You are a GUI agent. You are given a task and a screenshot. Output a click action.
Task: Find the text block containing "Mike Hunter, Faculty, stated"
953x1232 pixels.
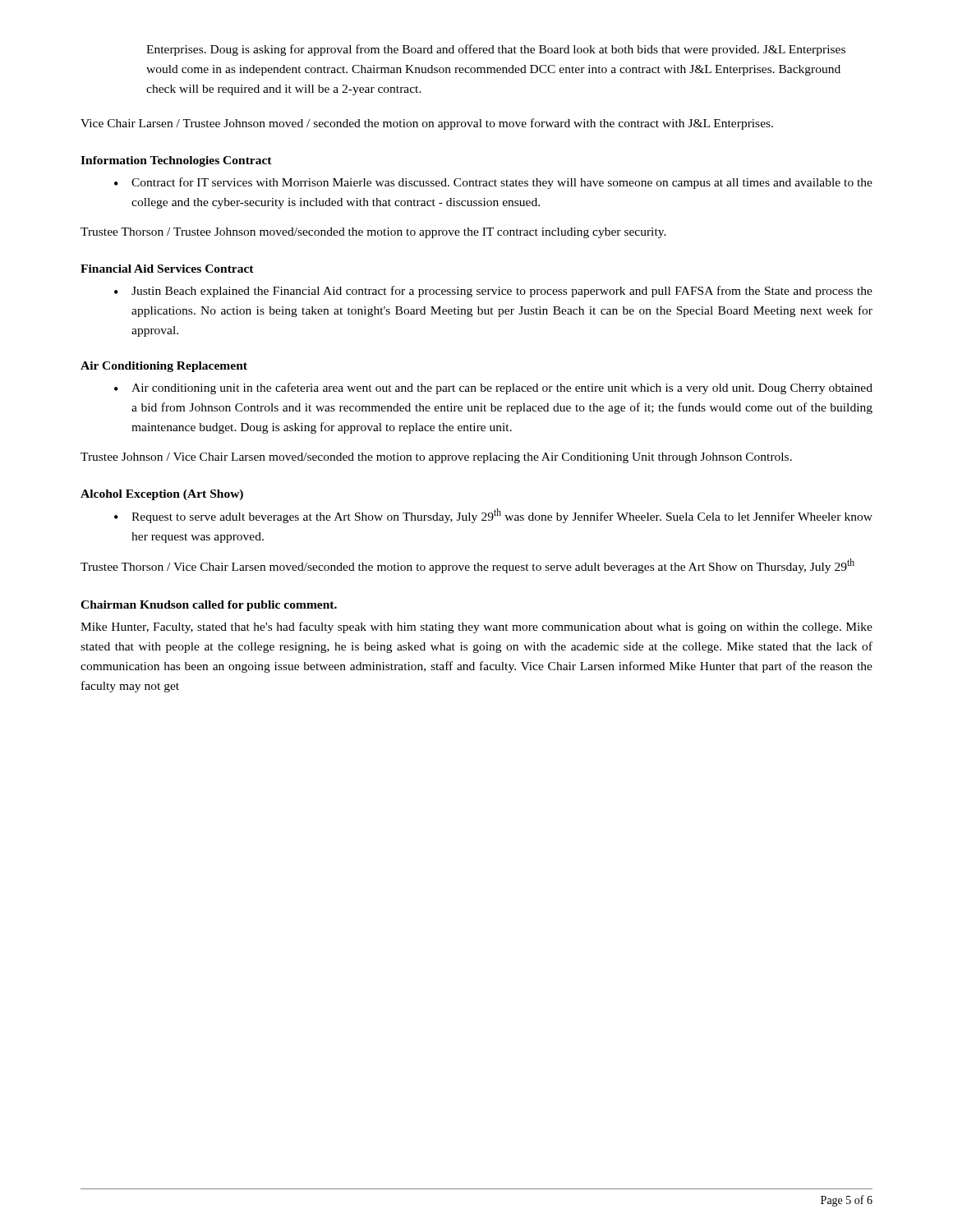point(476,656)
